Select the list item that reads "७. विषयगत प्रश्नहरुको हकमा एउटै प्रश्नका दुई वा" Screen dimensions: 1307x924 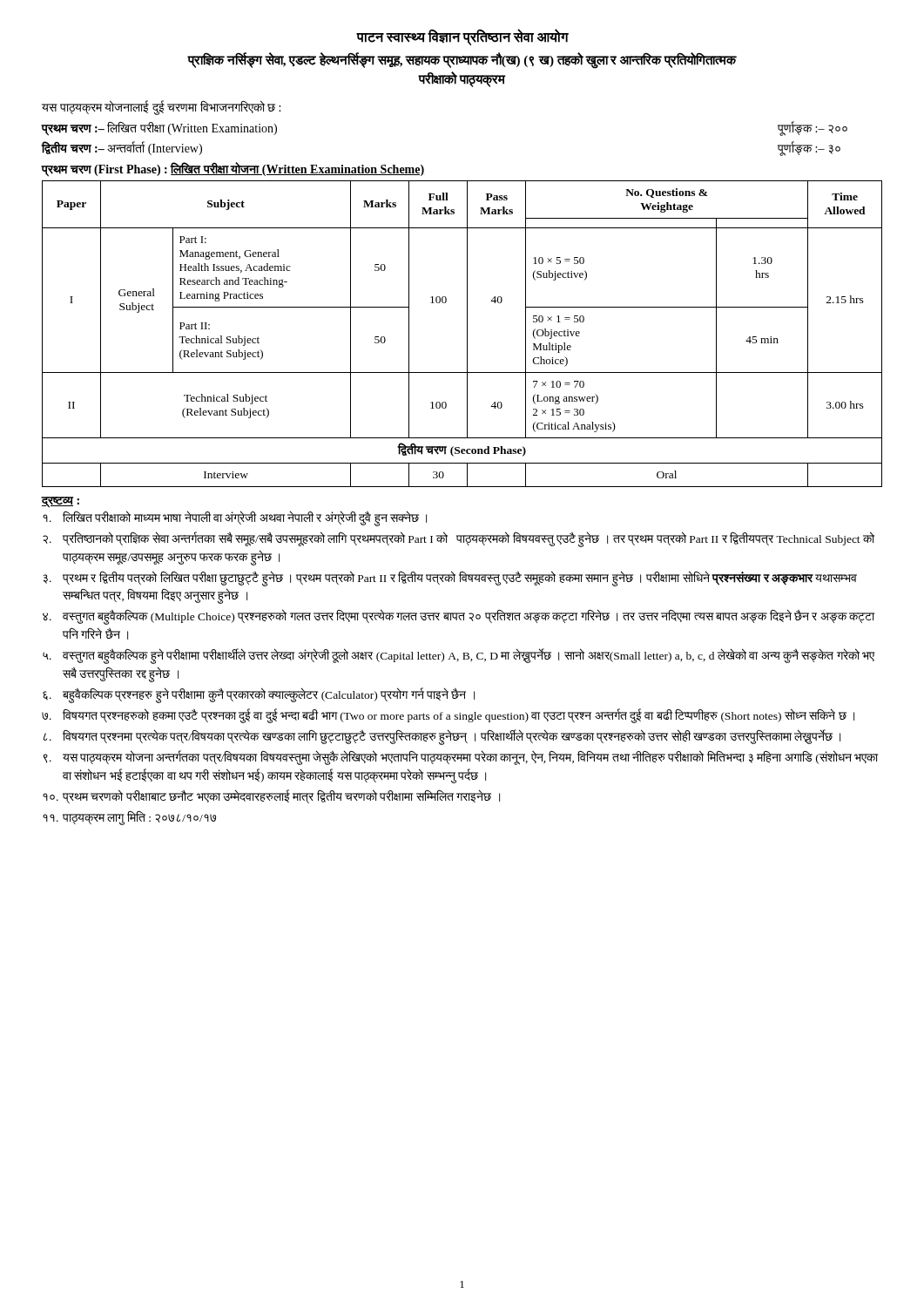(x=462, y=717)
